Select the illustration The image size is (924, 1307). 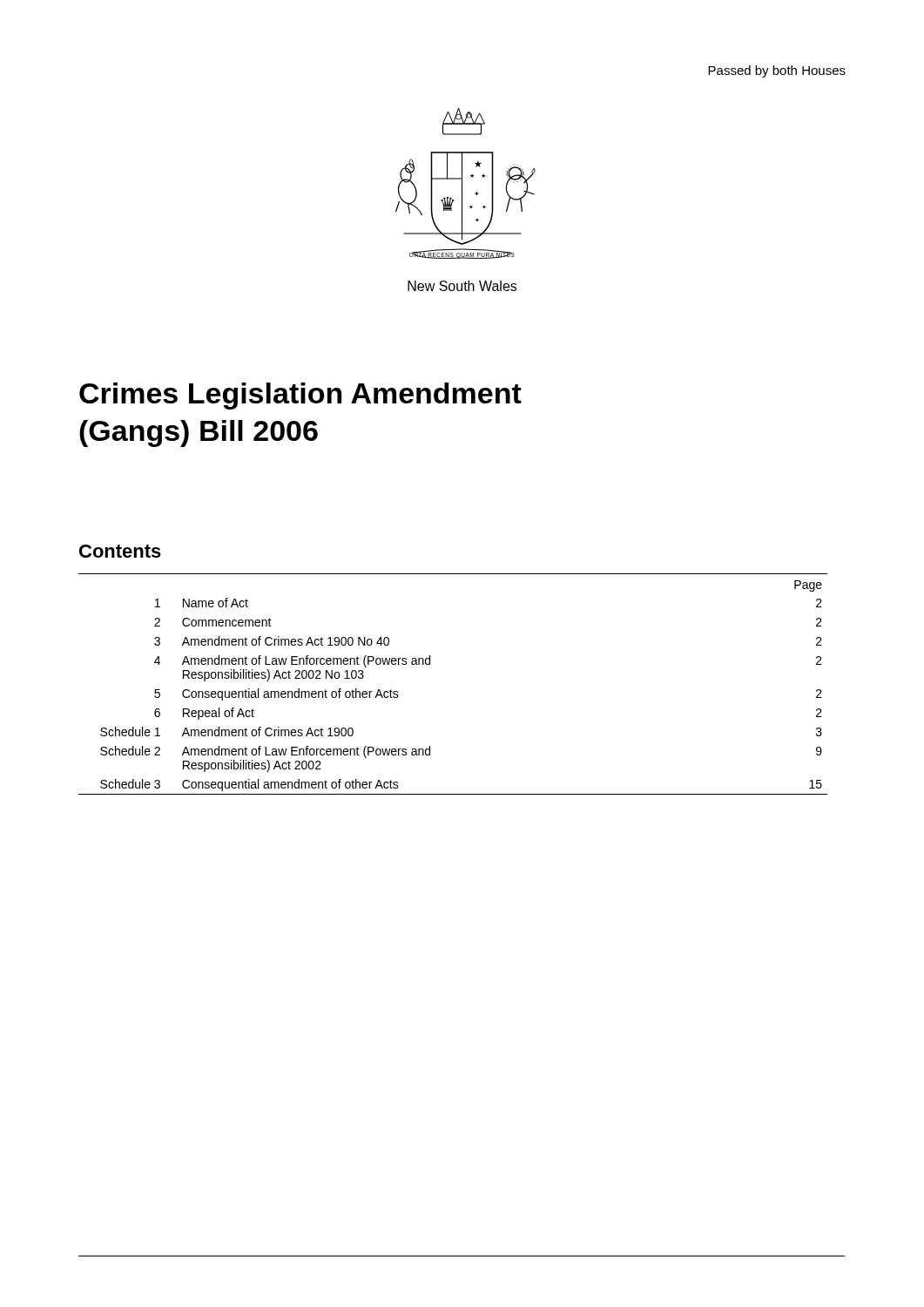tap(462, 187)
